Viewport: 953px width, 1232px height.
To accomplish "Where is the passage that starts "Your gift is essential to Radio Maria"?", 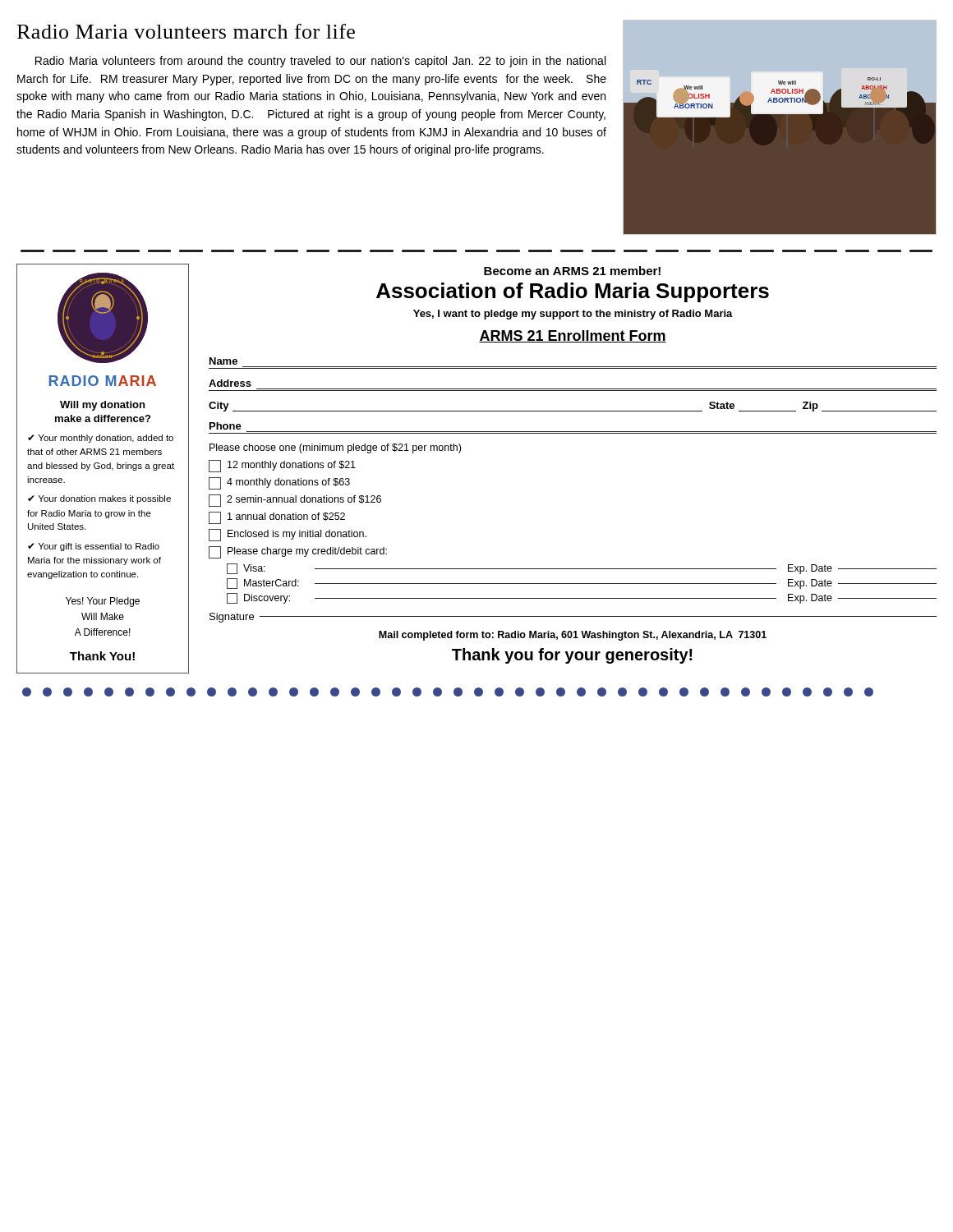I will pos(94,560).
